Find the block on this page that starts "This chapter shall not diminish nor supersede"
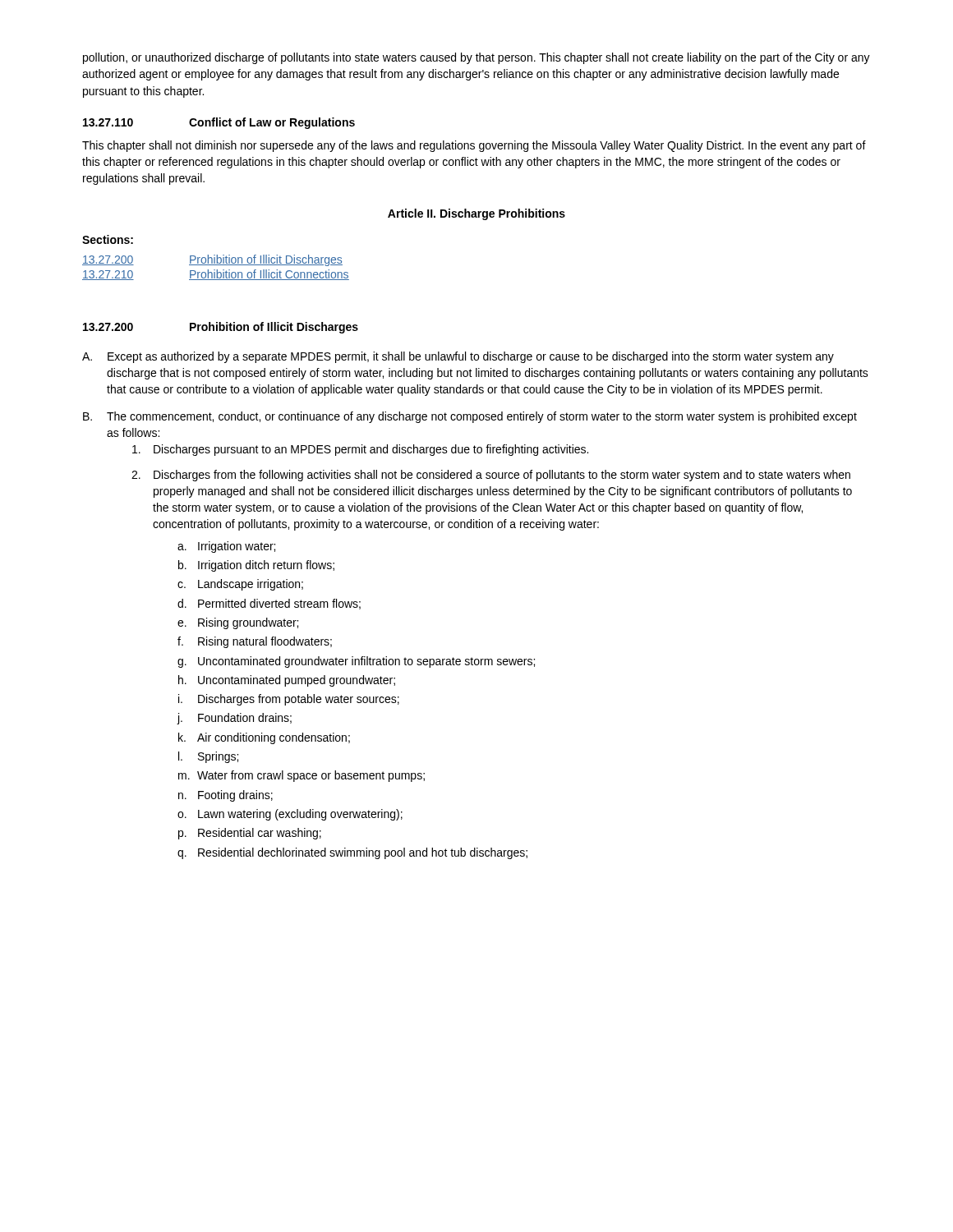953x1232 pixels. pos(474,162)
